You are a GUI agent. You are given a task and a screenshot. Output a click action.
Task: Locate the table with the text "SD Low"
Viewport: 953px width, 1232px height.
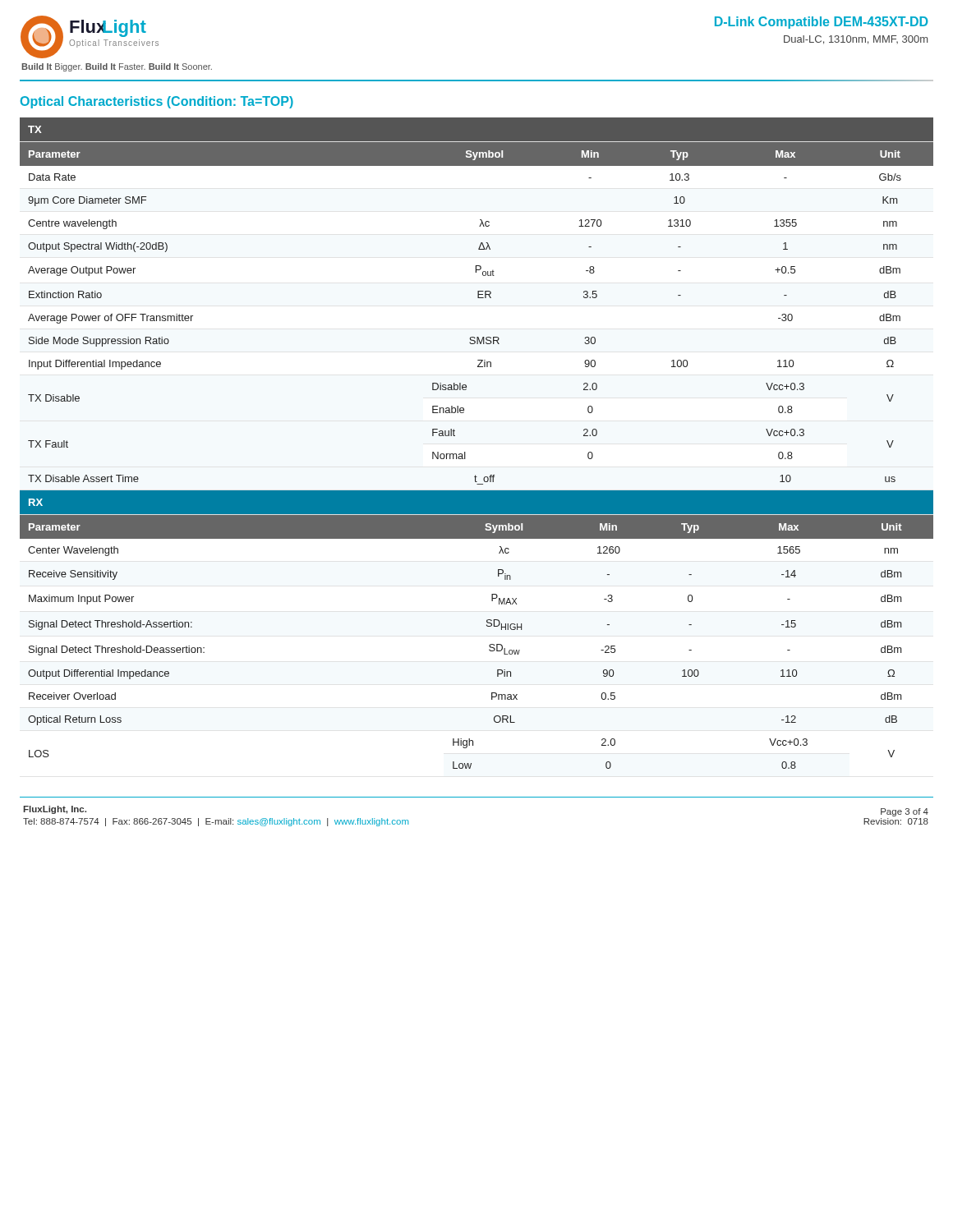point(476,633)
